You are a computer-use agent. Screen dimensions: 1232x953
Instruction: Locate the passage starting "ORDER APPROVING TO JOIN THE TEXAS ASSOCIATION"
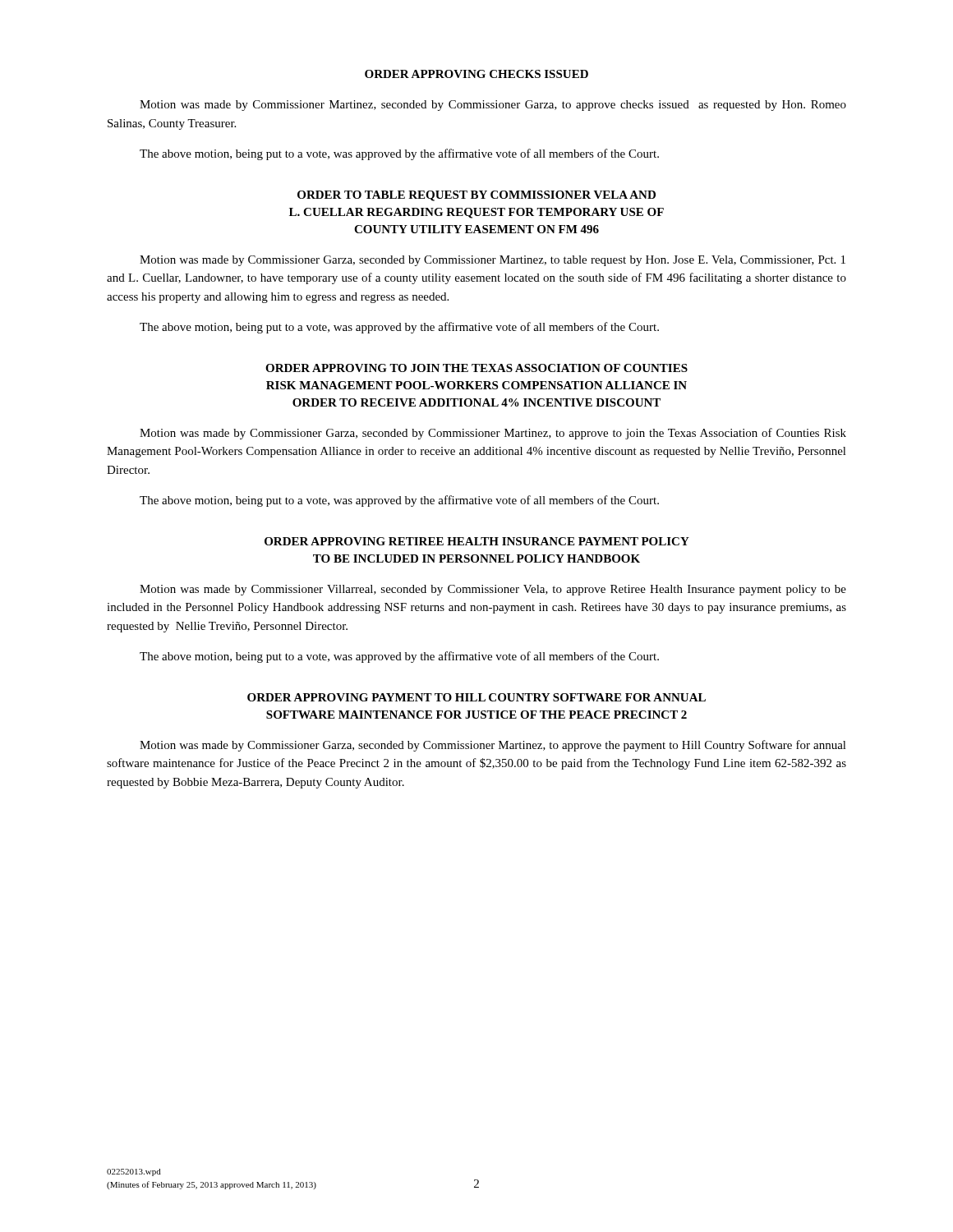click(476, 385)
